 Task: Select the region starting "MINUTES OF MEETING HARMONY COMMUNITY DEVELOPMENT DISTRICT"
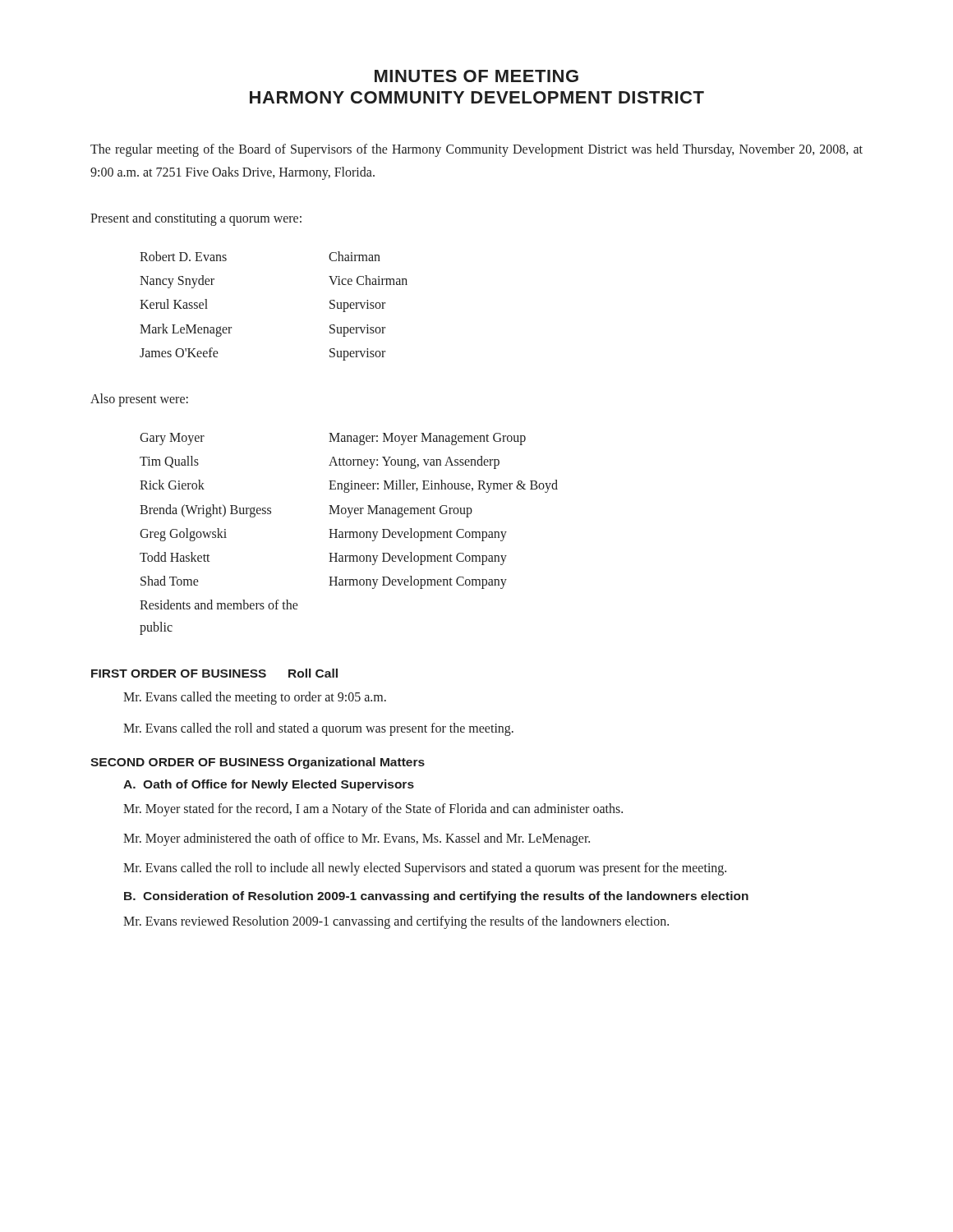tap(476, 87)
